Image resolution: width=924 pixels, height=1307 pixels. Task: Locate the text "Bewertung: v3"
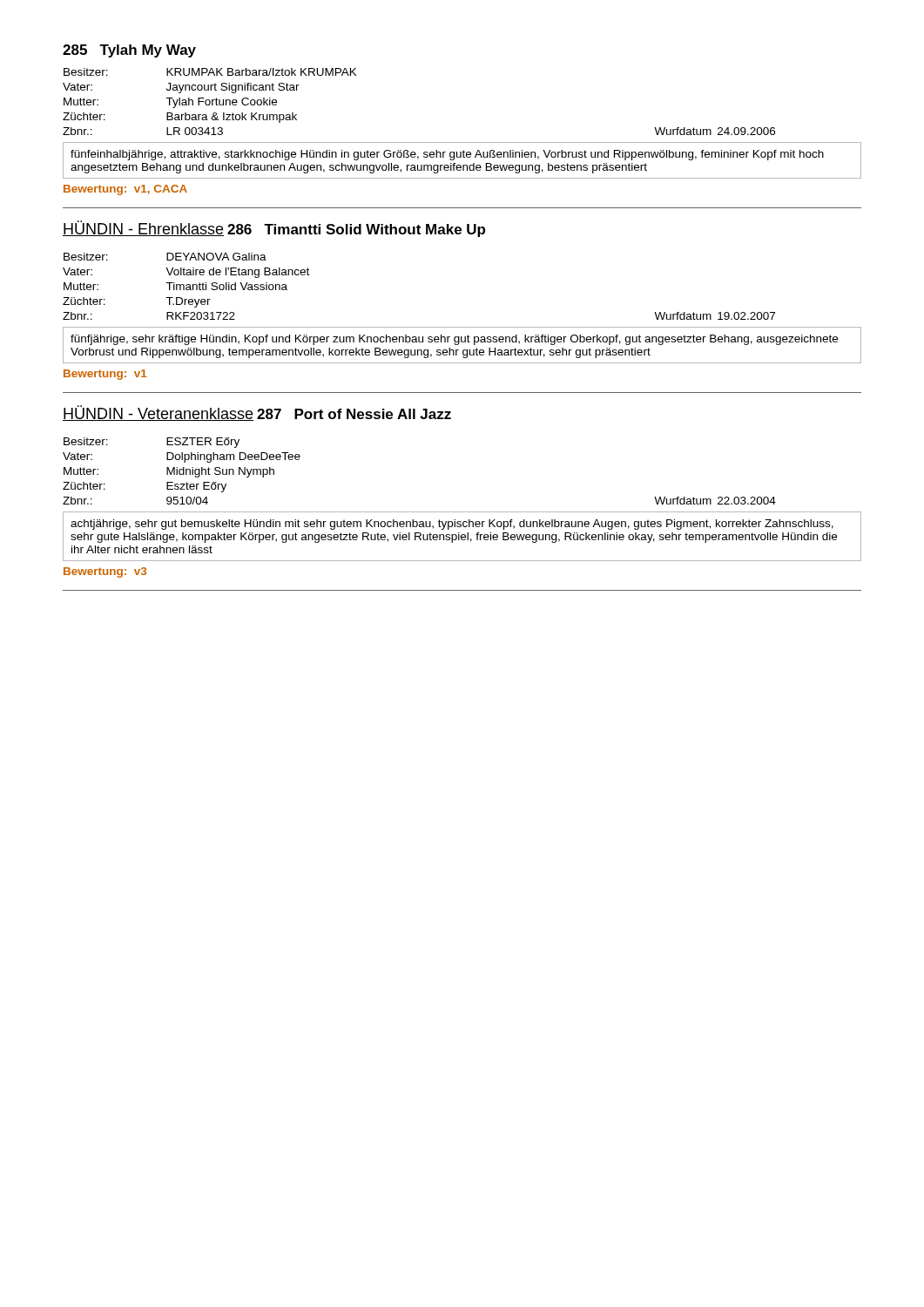click(105, 571)
